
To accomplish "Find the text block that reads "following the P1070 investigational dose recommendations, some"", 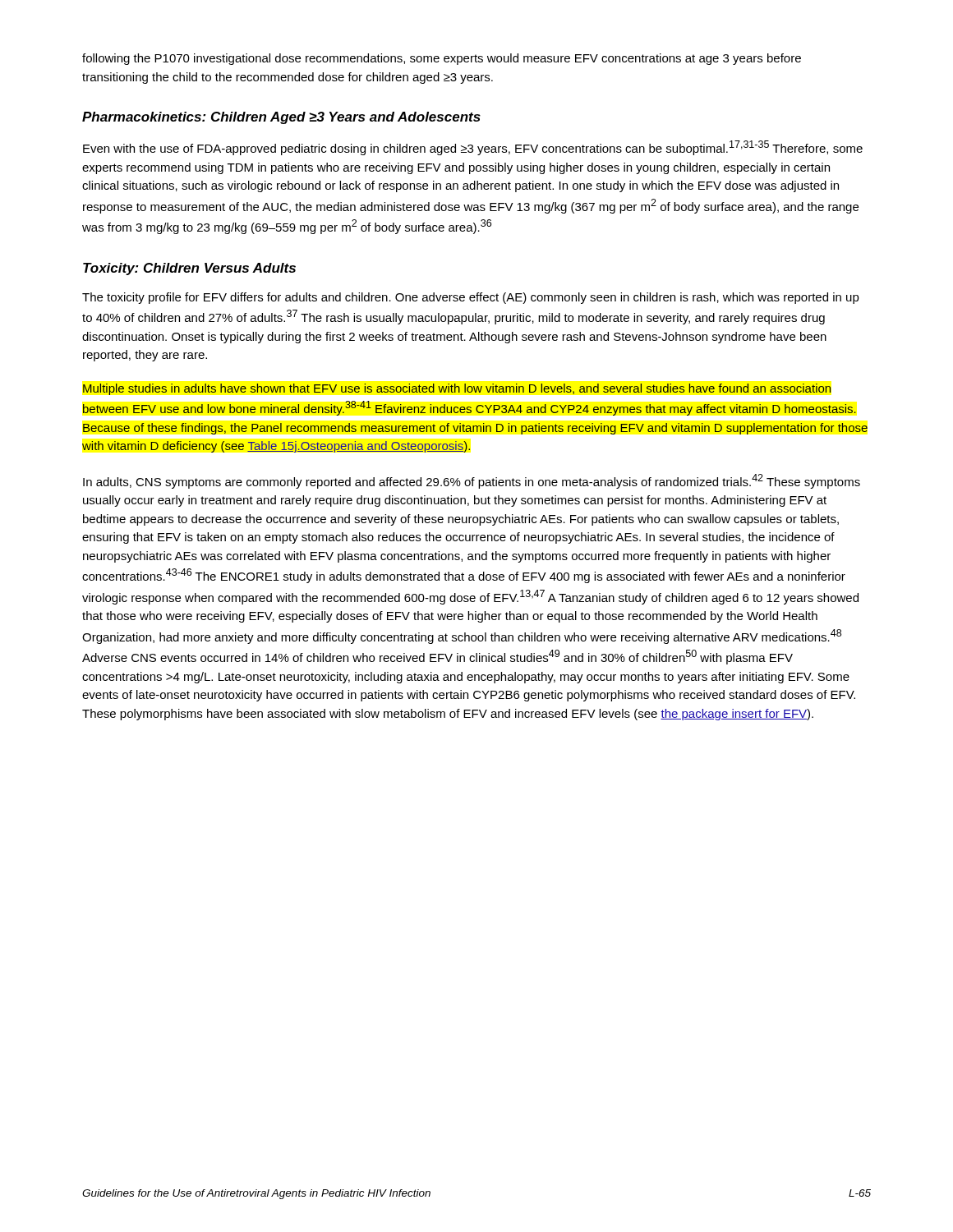I will coord(442,67).
